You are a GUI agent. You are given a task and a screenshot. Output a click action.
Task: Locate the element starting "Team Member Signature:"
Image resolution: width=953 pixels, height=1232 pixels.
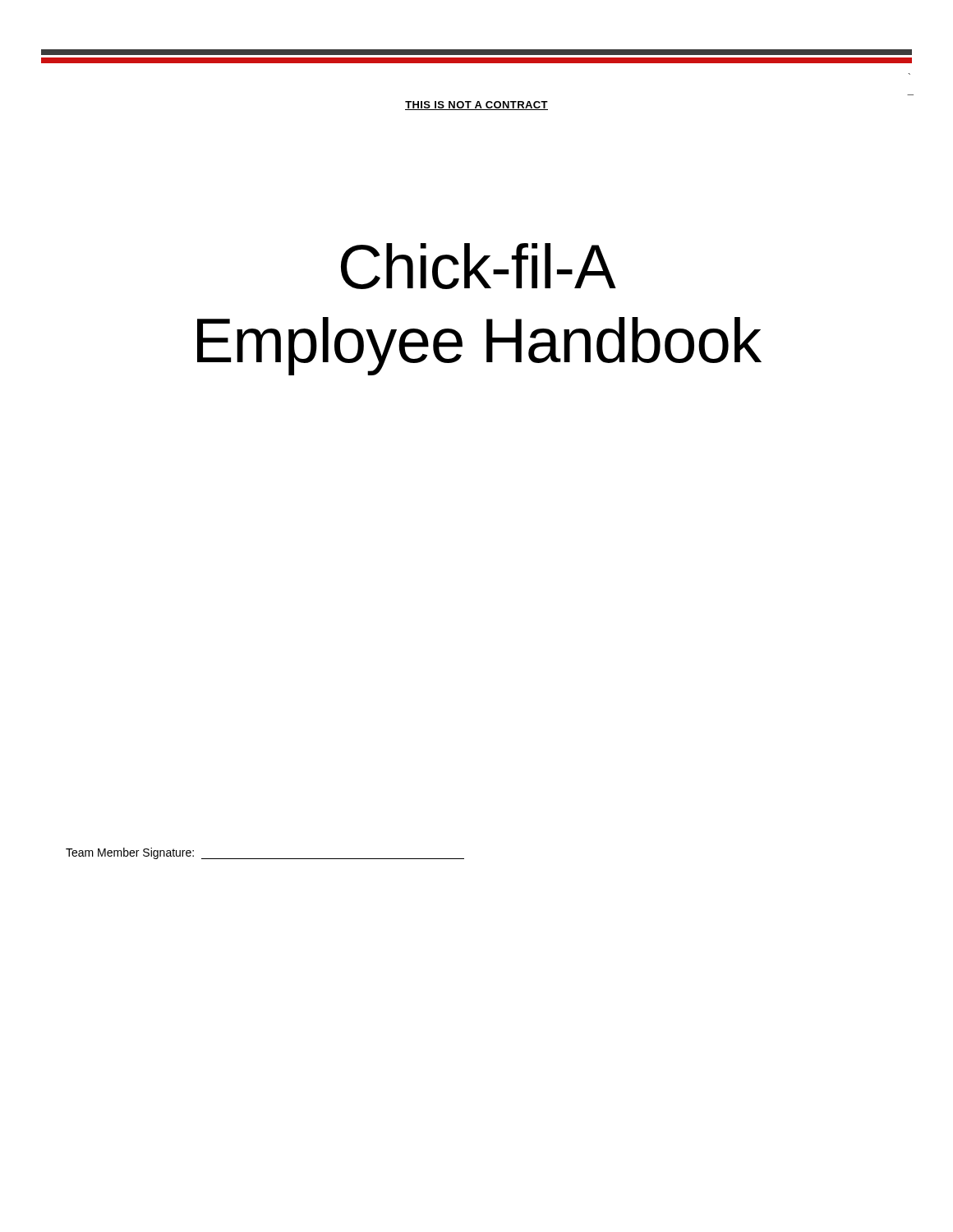pos(265,853)
